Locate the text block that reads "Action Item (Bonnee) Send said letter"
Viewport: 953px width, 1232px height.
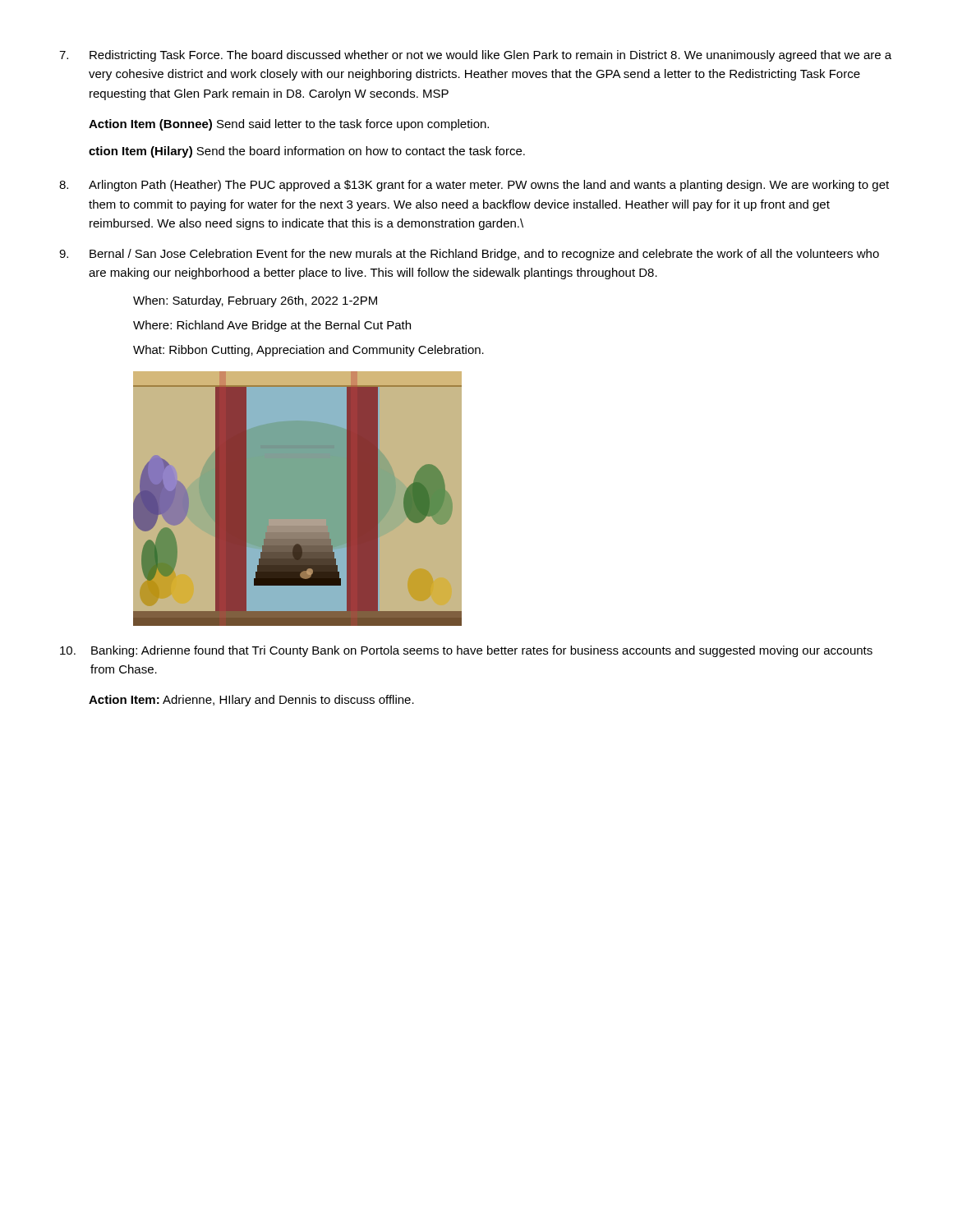(x=289, y=123)
